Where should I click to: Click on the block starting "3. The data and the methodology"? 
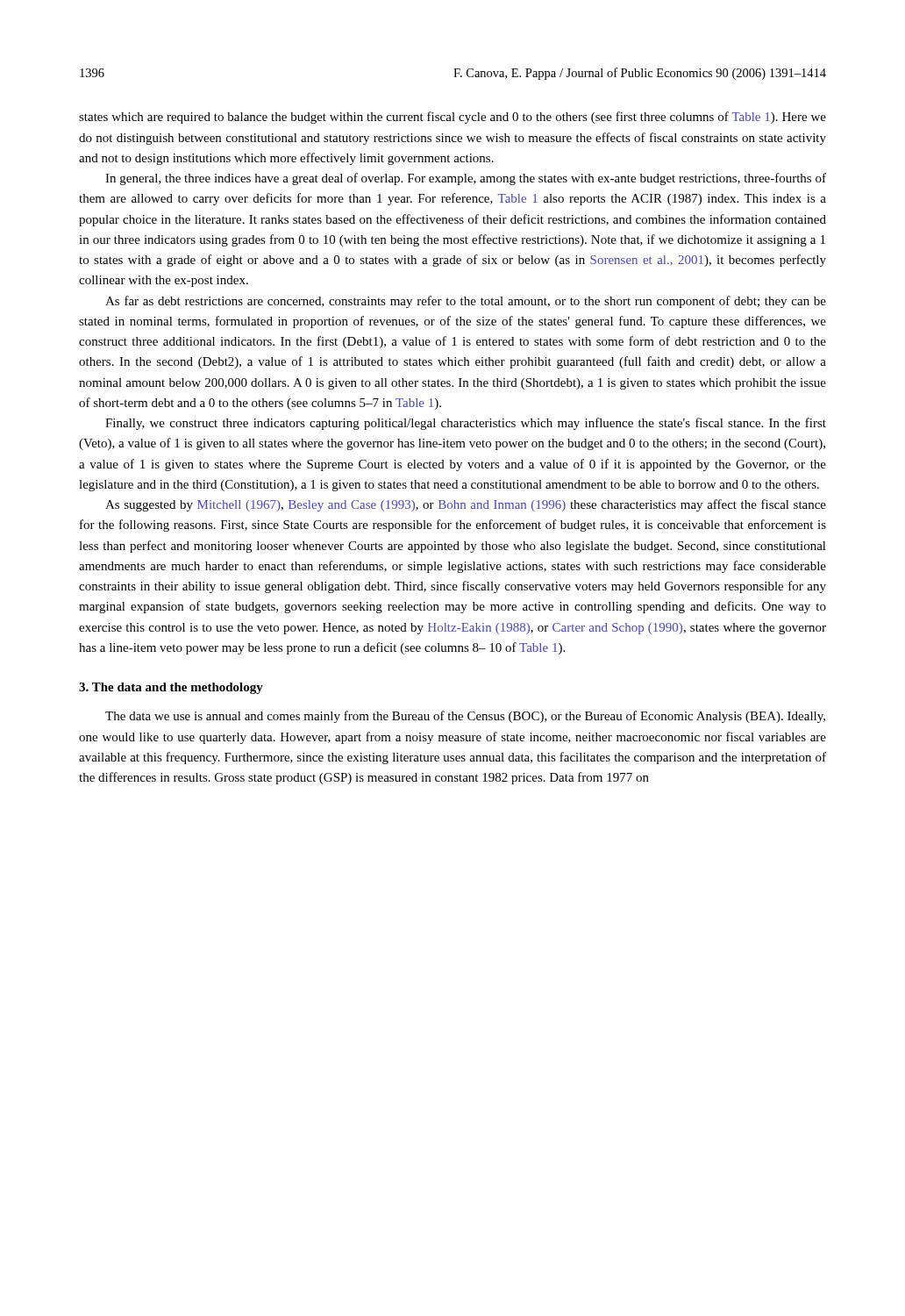(171, 687)
